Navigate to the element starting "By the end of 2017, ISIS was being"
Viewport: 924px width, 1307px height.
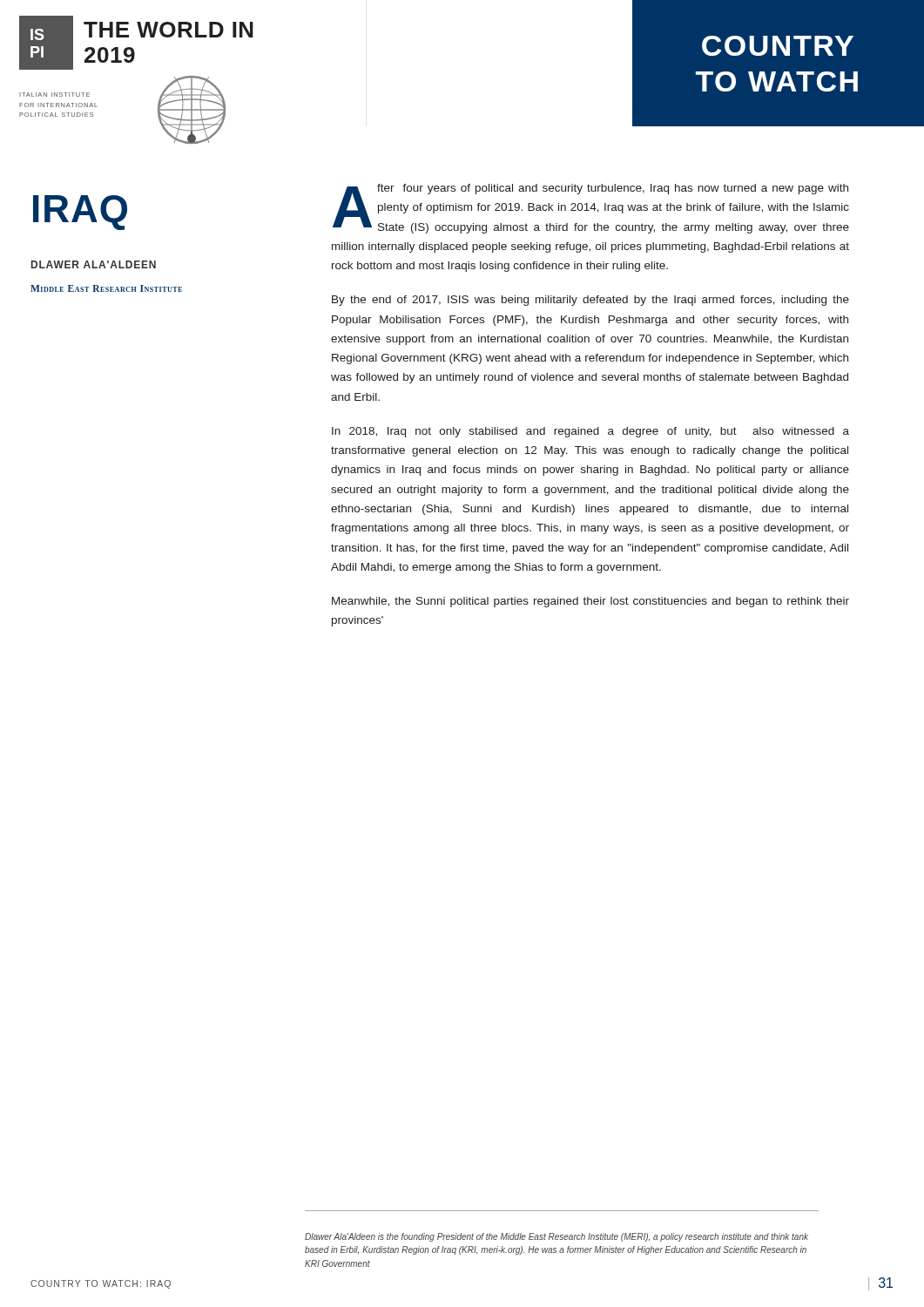[590, 348]
